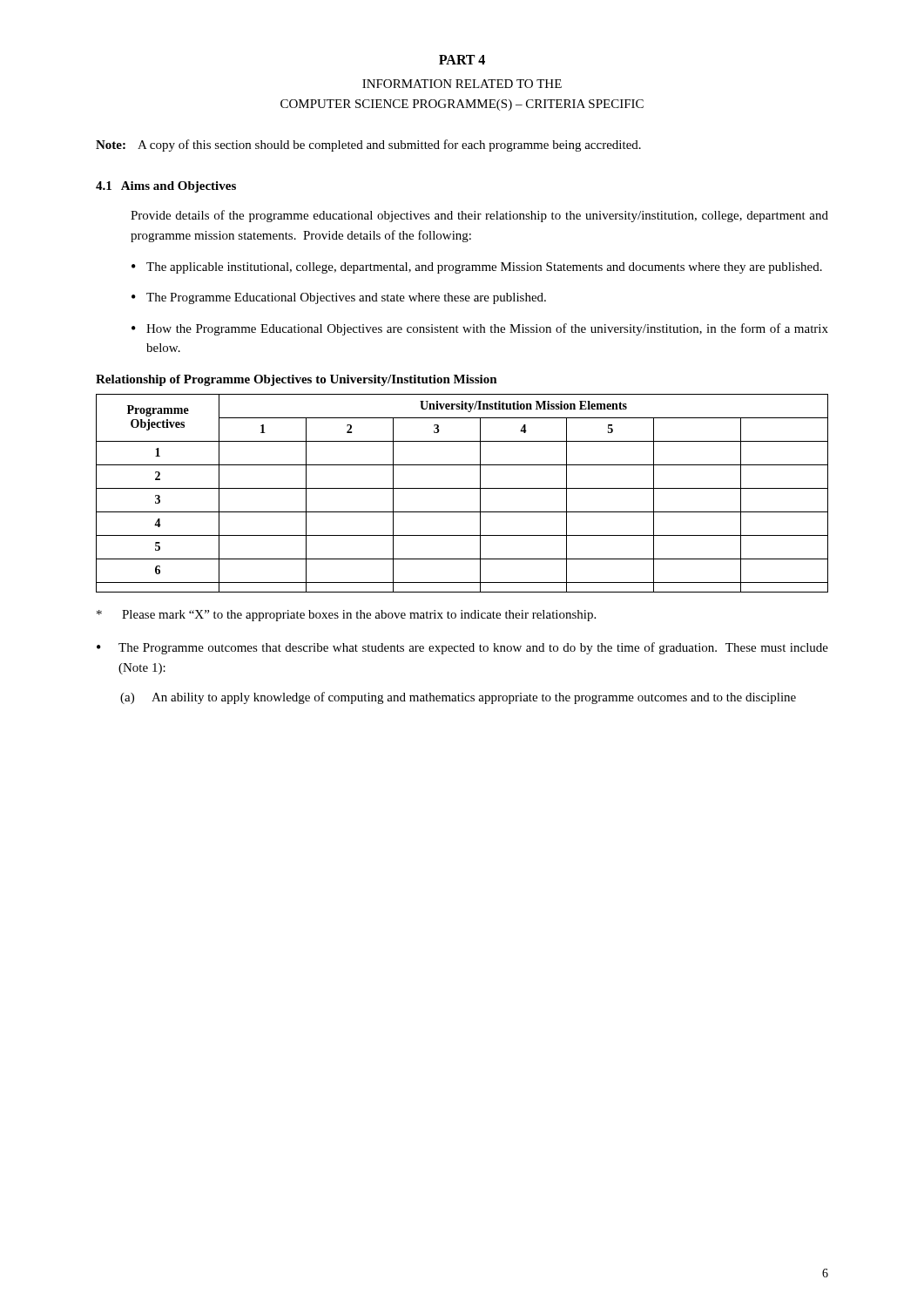924x1307 pixels.
Task: Click on the element starting "Provide details of the programme educational"
Action: 479,225
